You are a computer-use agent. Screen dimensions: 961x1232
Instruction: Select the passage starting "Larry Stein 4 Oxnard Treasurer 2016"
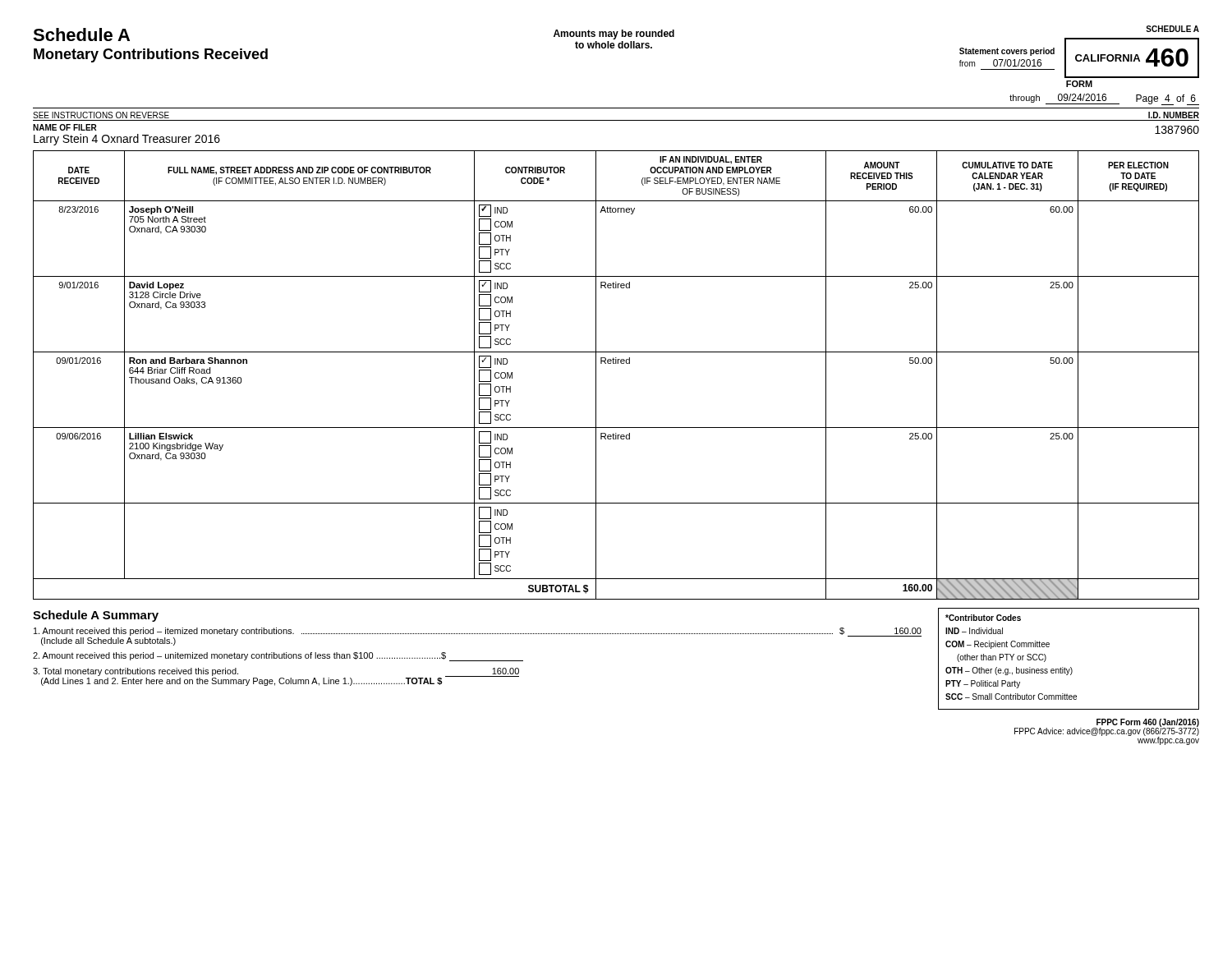127,139
